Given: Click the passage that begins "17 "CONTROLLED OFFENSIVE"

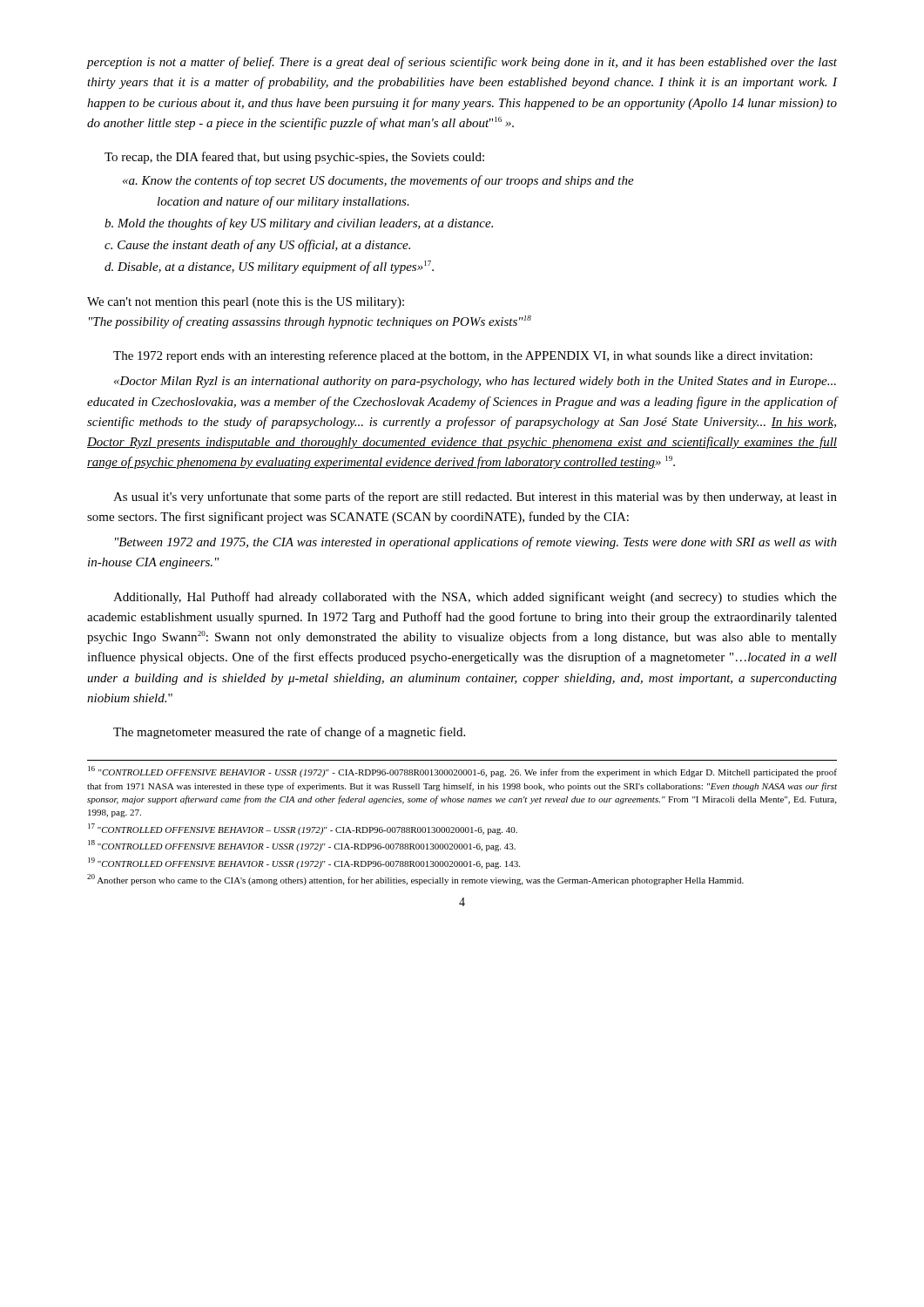Looking at the screenshot, I should click(x=302, y=829).
